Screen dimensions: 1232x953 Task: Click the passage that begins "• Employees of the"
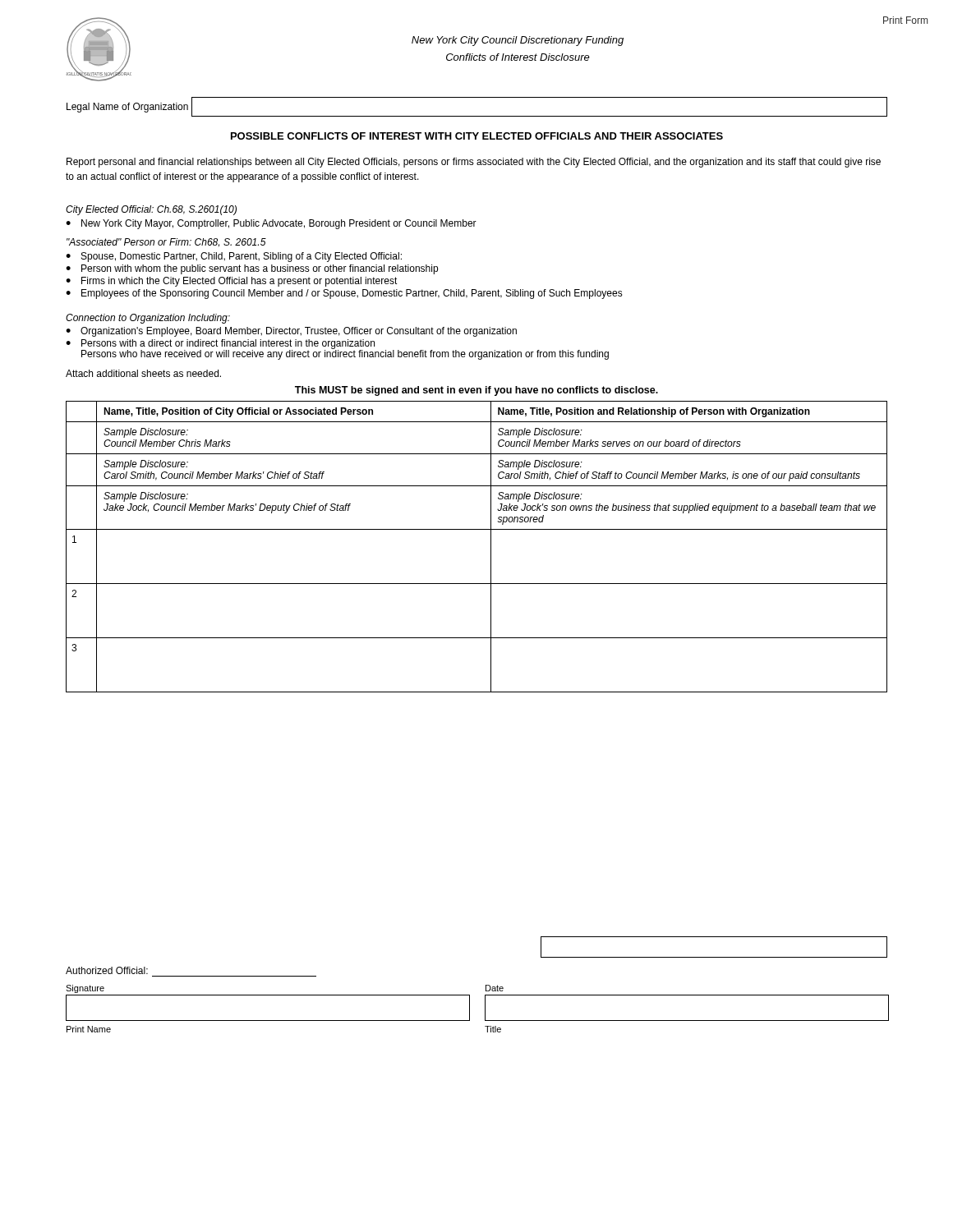point(476,294)
